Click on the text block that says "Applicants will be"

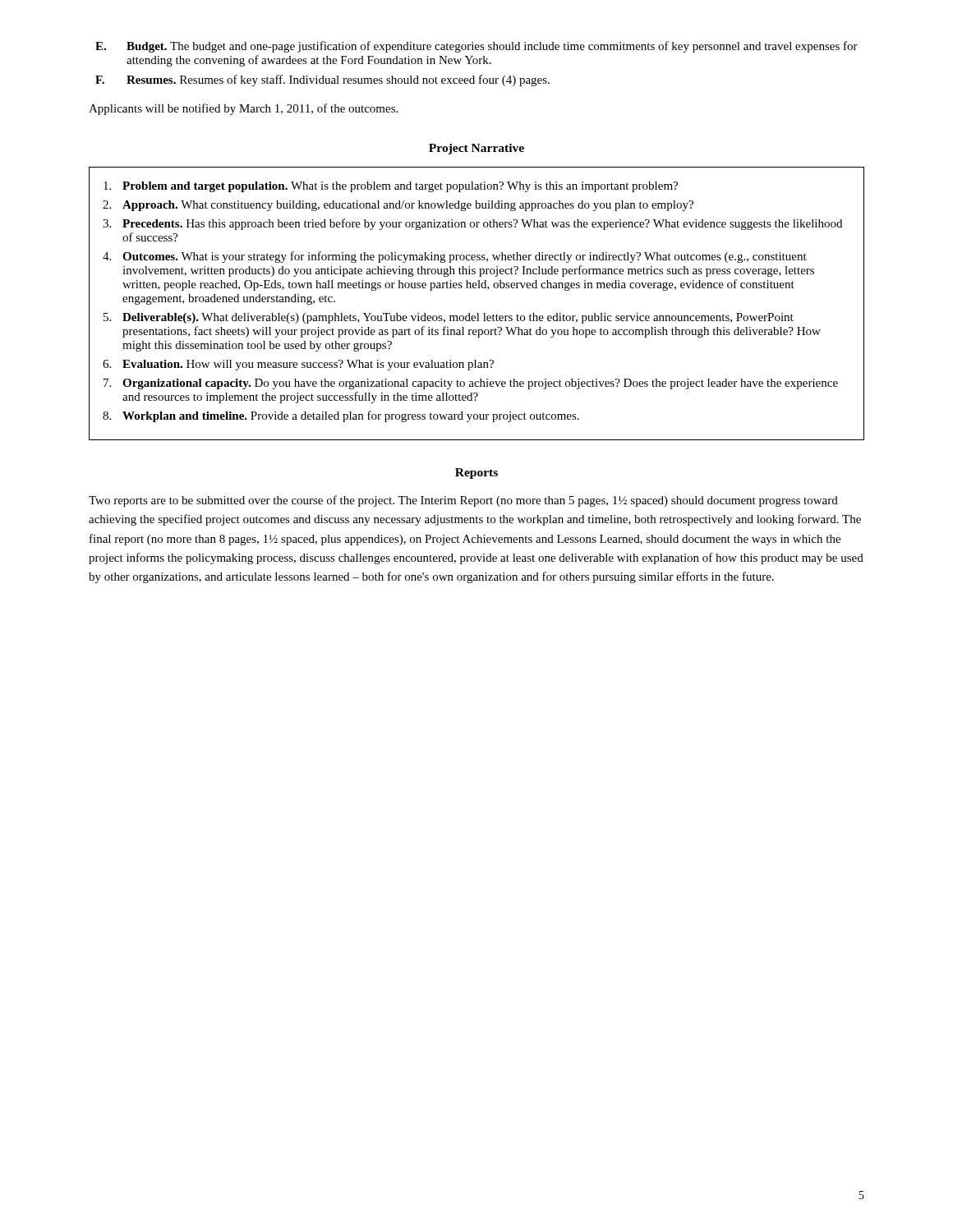244,108
